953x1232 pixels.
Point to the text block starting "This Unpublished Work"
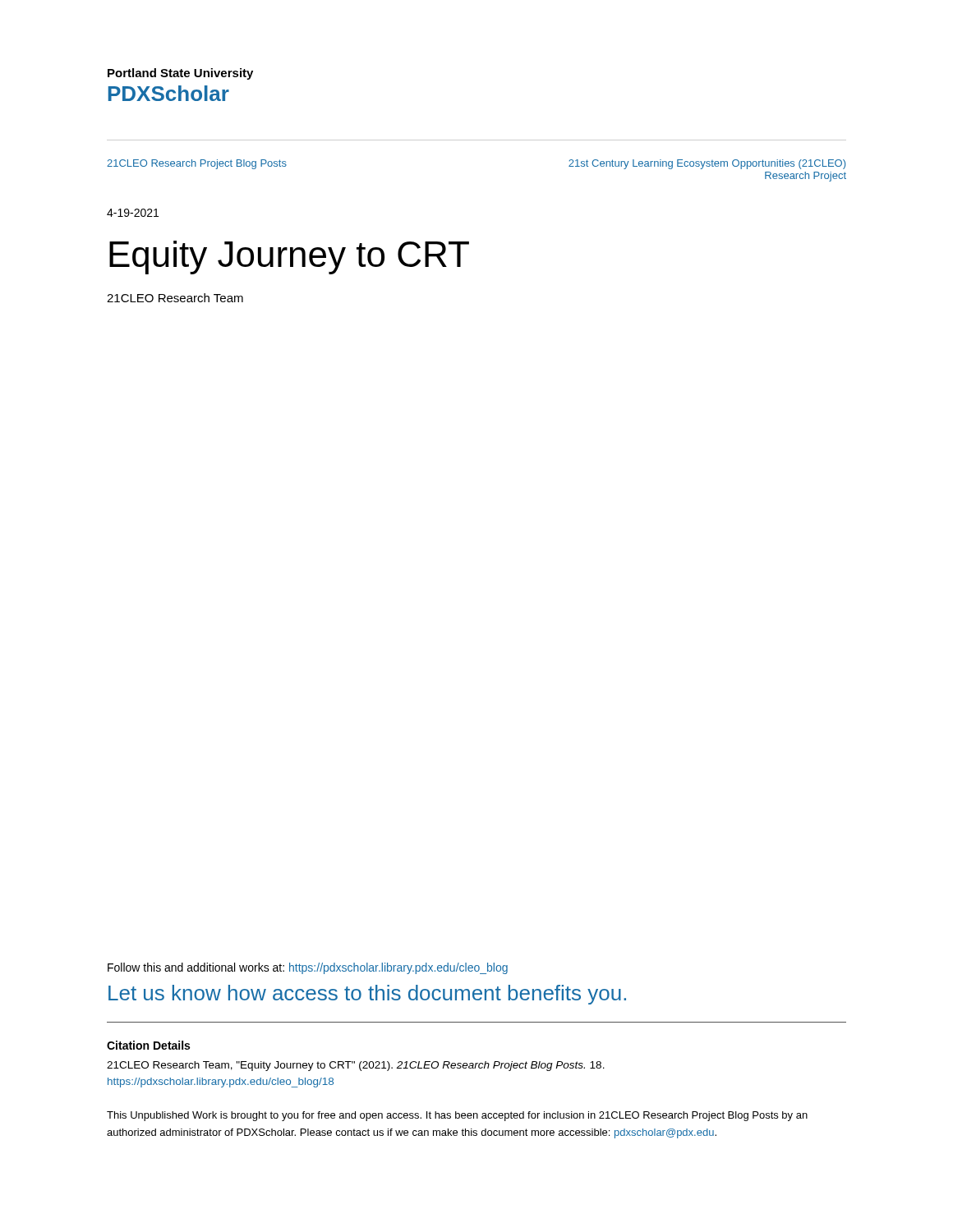(x=457, y=1124)
